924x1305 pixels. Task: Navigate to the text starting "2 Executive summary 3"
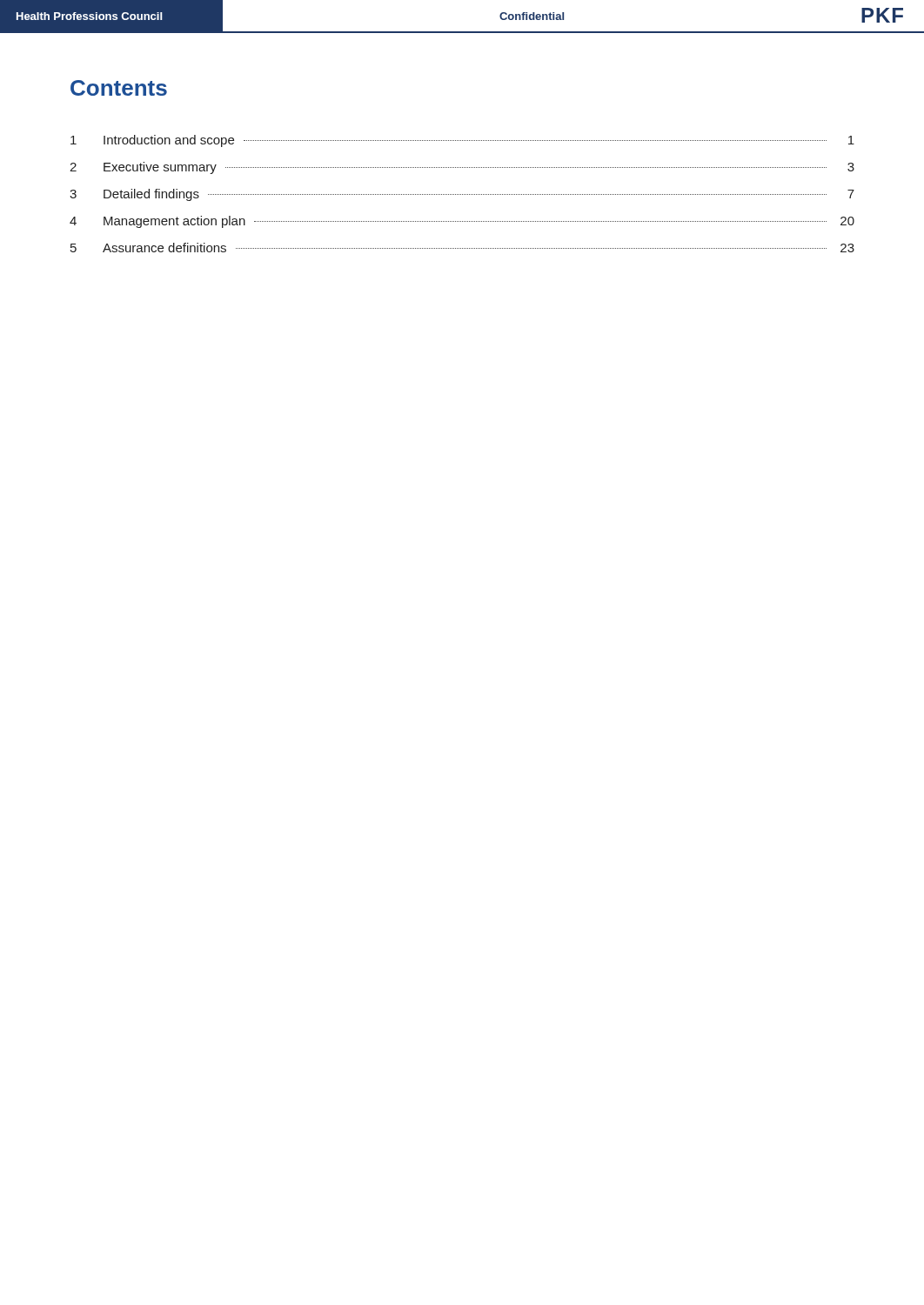tap(462, 167)
